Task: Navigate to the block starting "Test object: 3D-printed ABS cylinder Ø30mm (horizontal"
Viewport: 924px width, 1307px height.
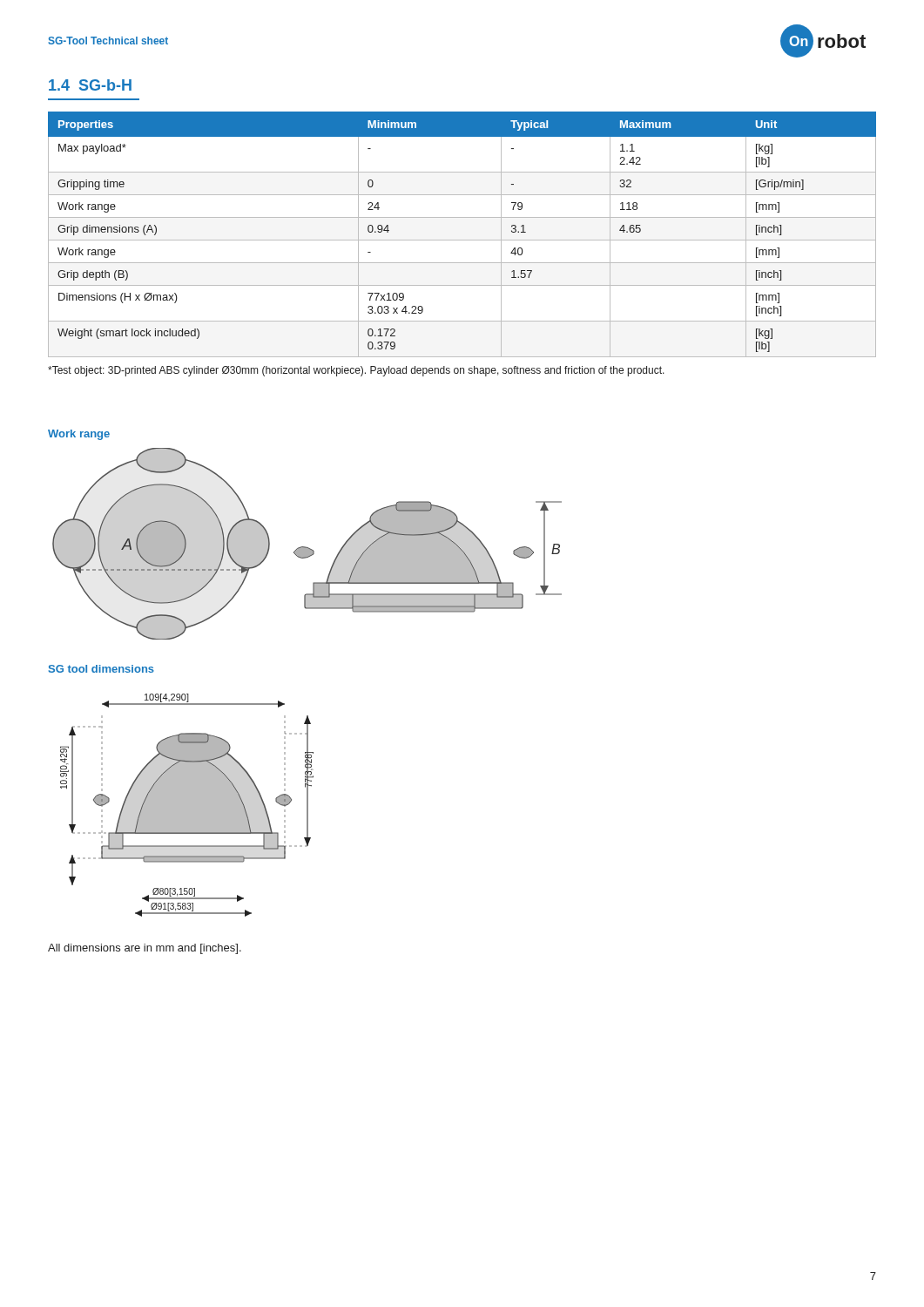Action: 356,370
